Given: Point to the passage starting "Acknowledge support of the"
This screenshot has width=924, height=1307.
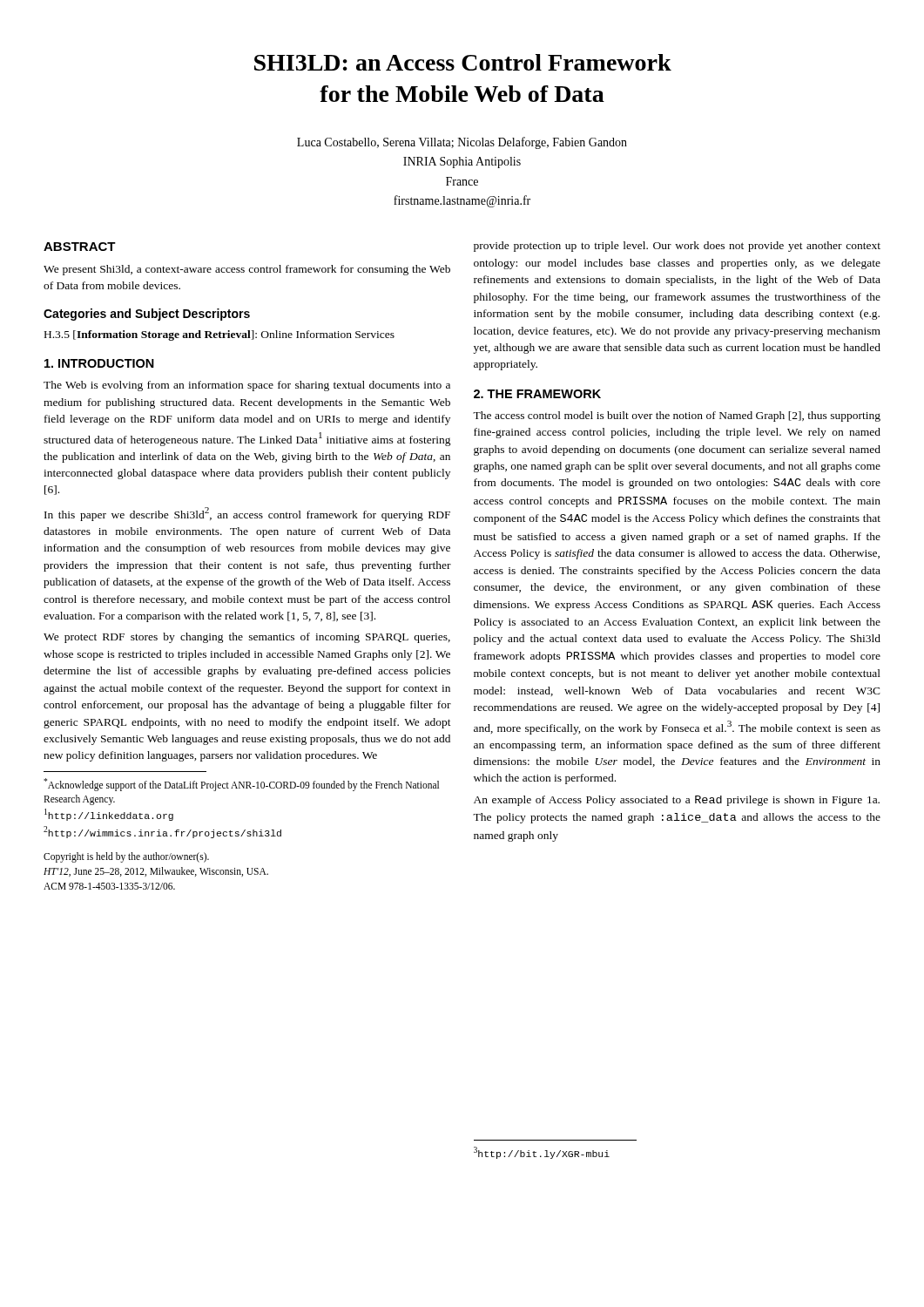Looking at the screenshot, I should tap(241, 785).
